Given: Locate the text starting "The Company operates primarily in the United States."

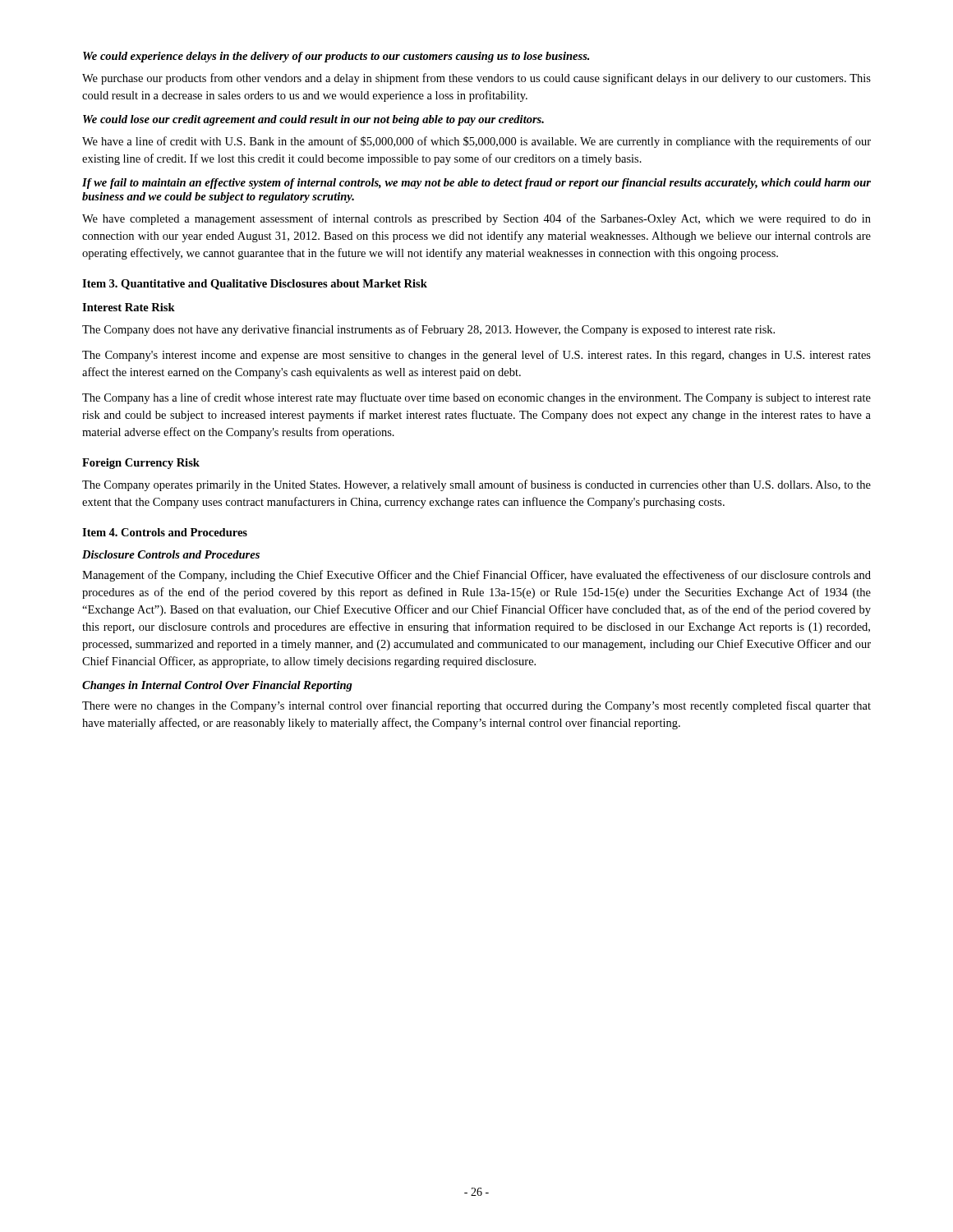Looking at the screenshot, I should tap(476, 494).
